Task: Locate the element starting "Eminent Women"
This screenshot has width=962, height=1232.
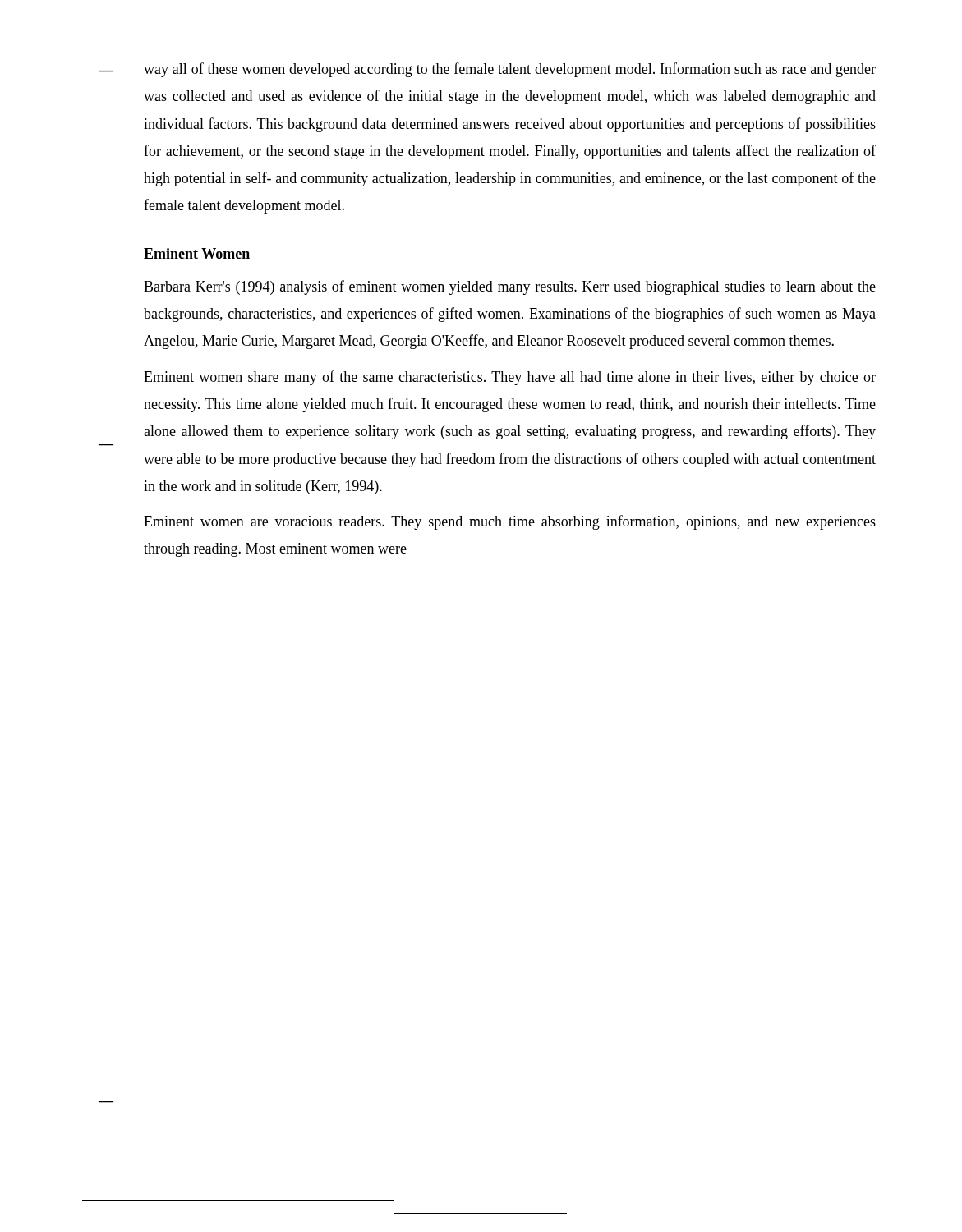Action: [197, 254]
